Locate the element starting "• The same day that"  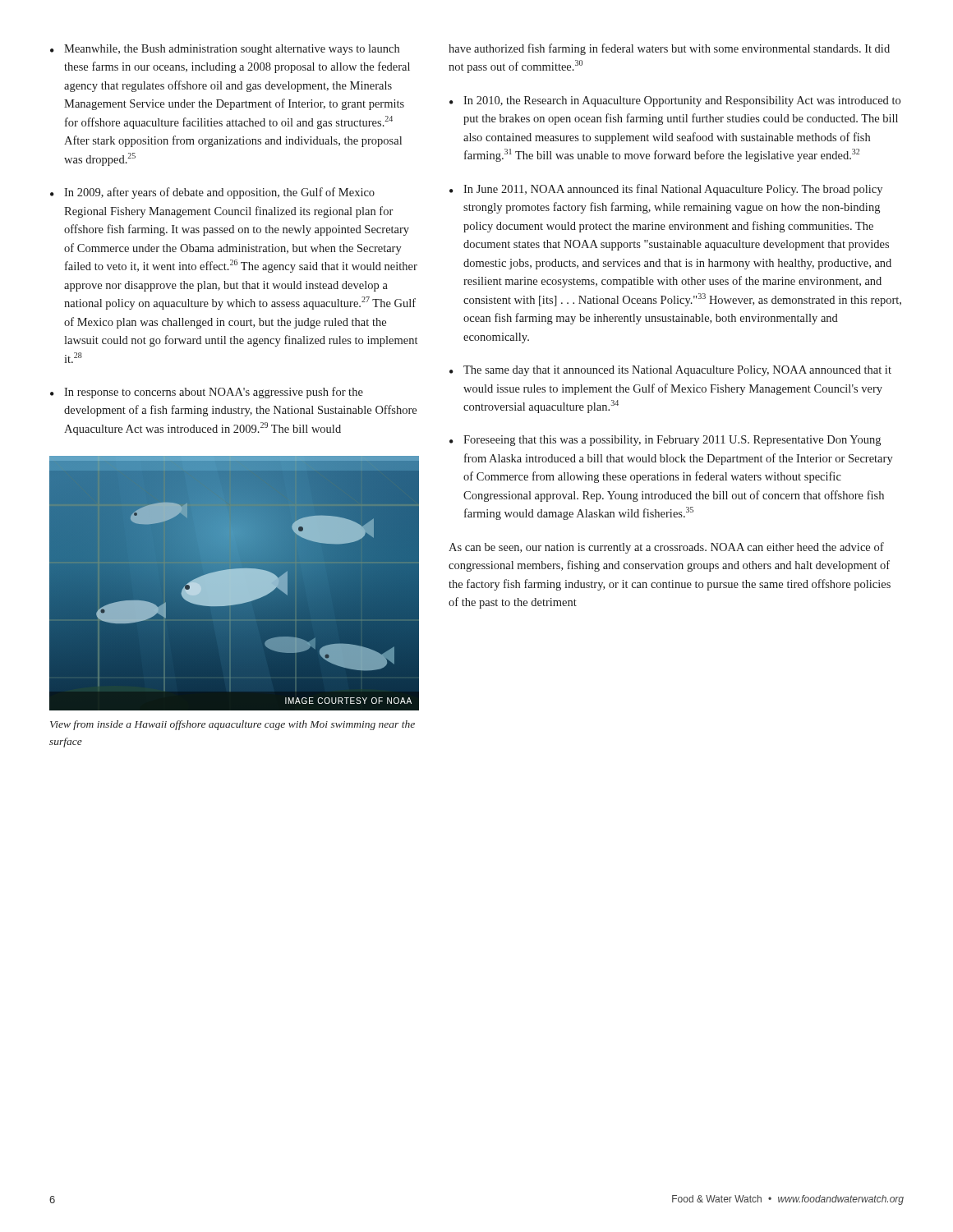click(676, 388)
